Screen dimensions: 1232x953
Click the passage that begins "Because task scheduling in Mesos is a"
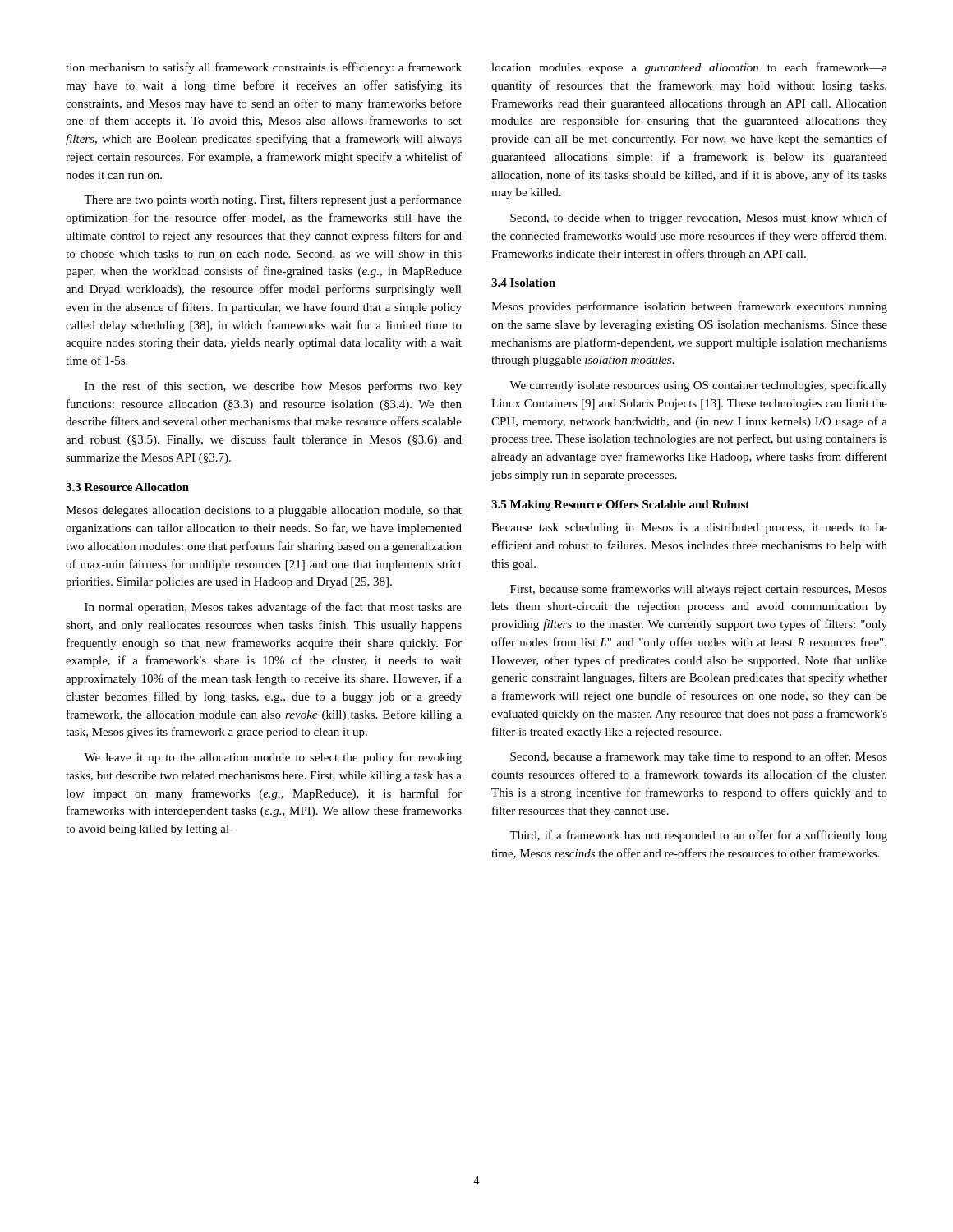pyautogui.click(x=689, y=546)
